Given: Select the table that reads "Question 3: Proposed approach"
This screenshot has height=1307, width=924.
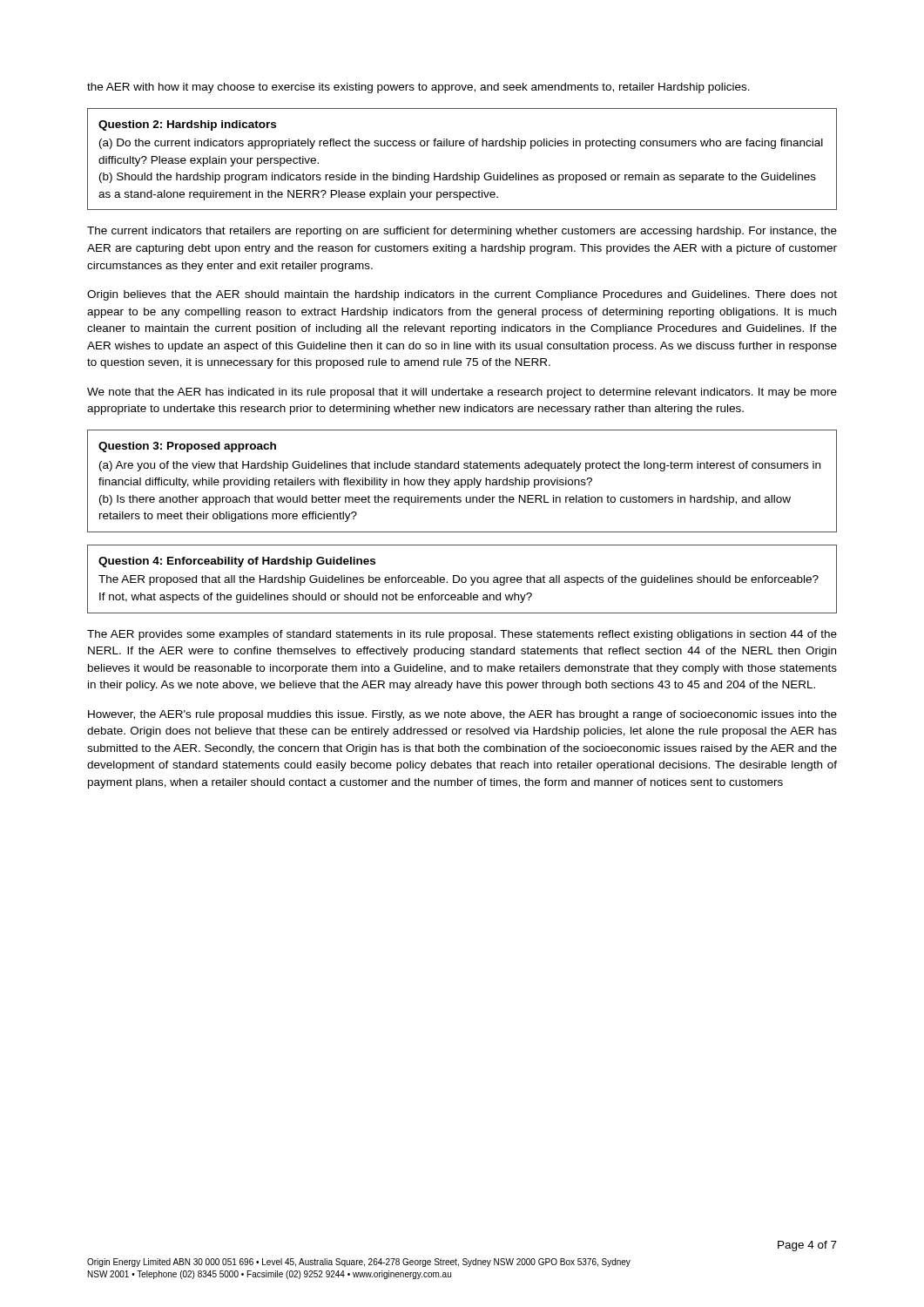Looking at the screenshot, I should (x=462, y=481).
